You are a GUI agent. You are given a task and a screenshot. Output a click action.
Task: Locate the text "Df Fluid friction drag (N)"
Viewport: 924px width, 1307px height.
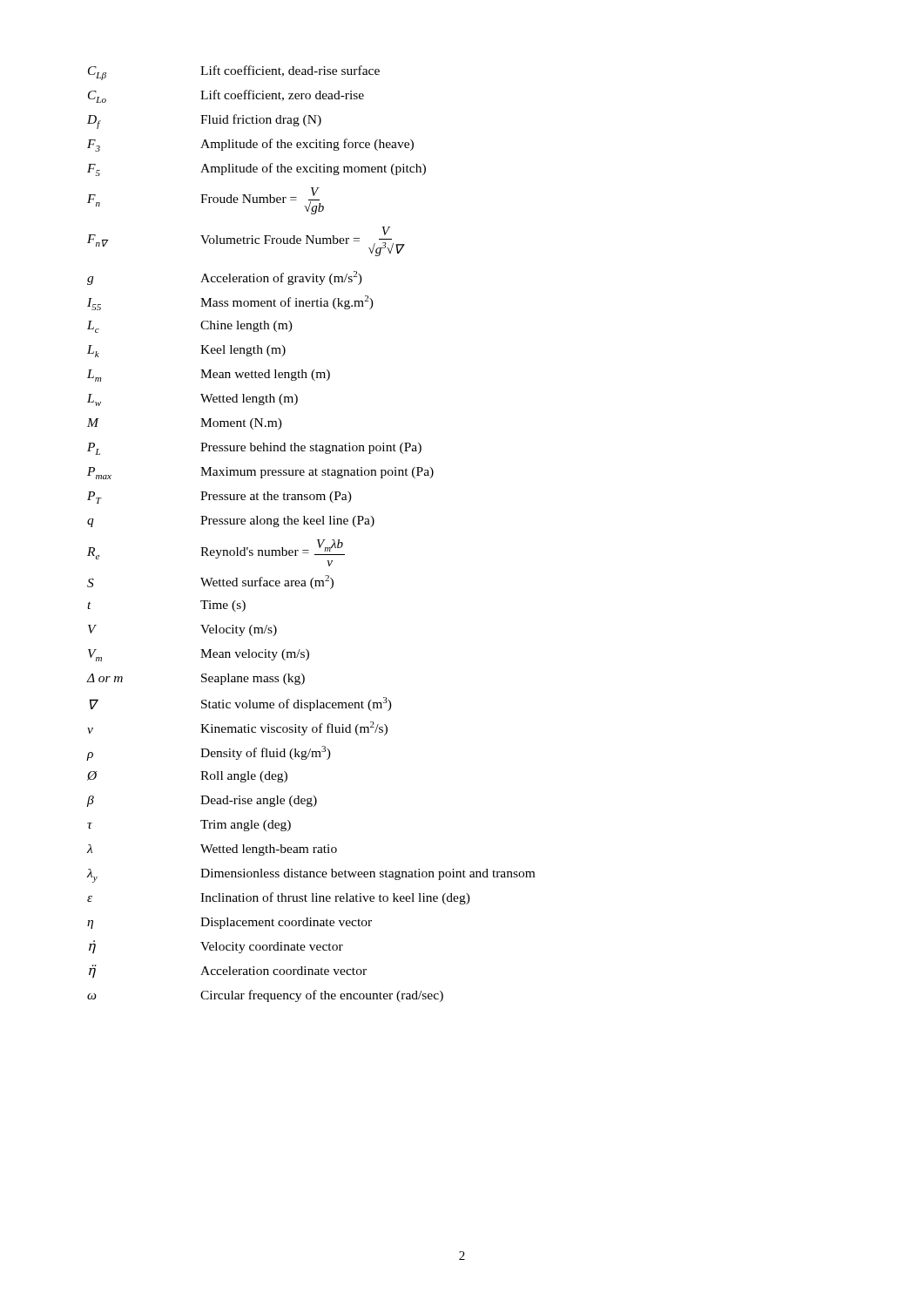click(204, 122)
